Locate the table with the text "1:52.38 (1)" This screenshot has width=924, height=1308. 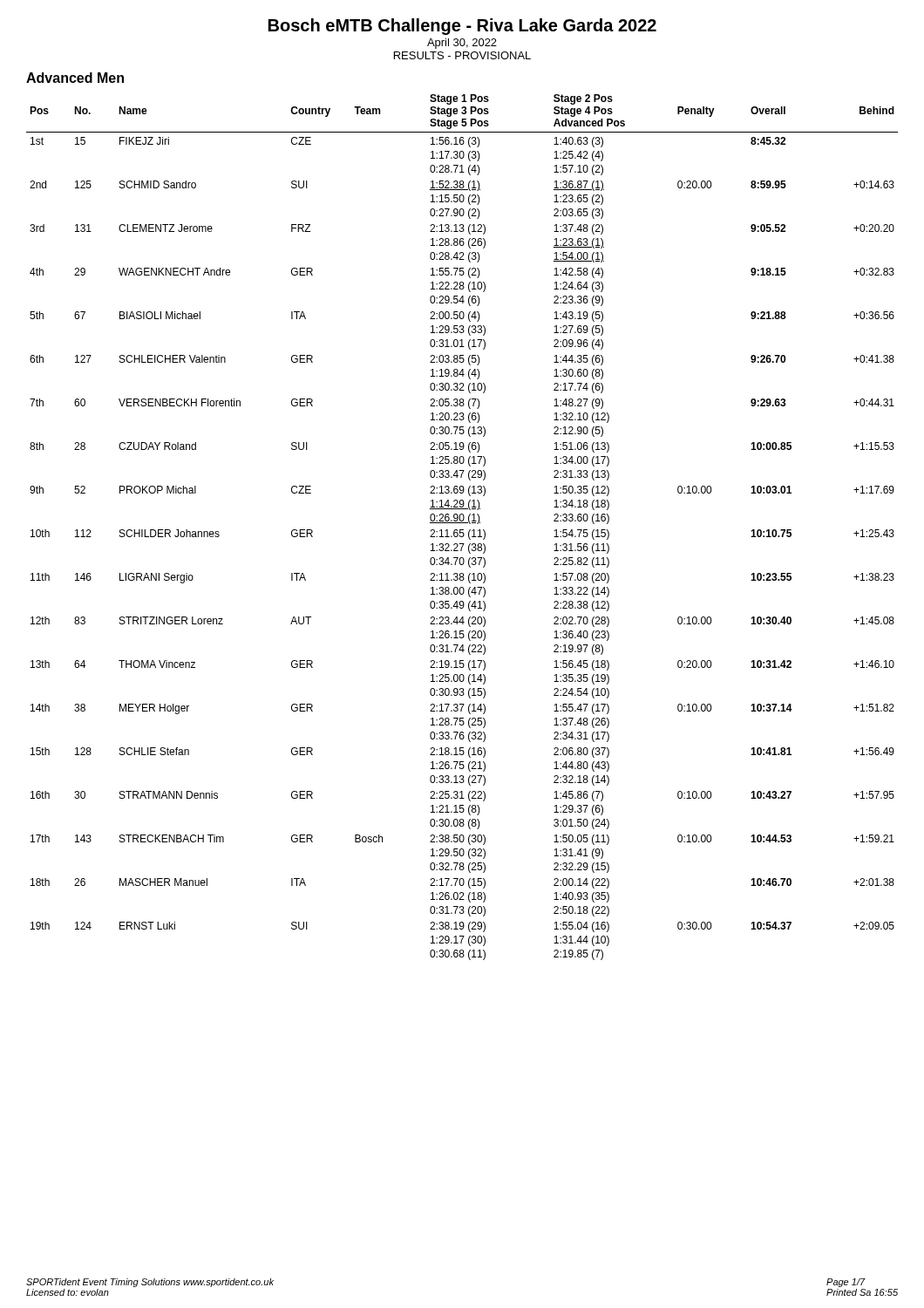tap(462, 525)
